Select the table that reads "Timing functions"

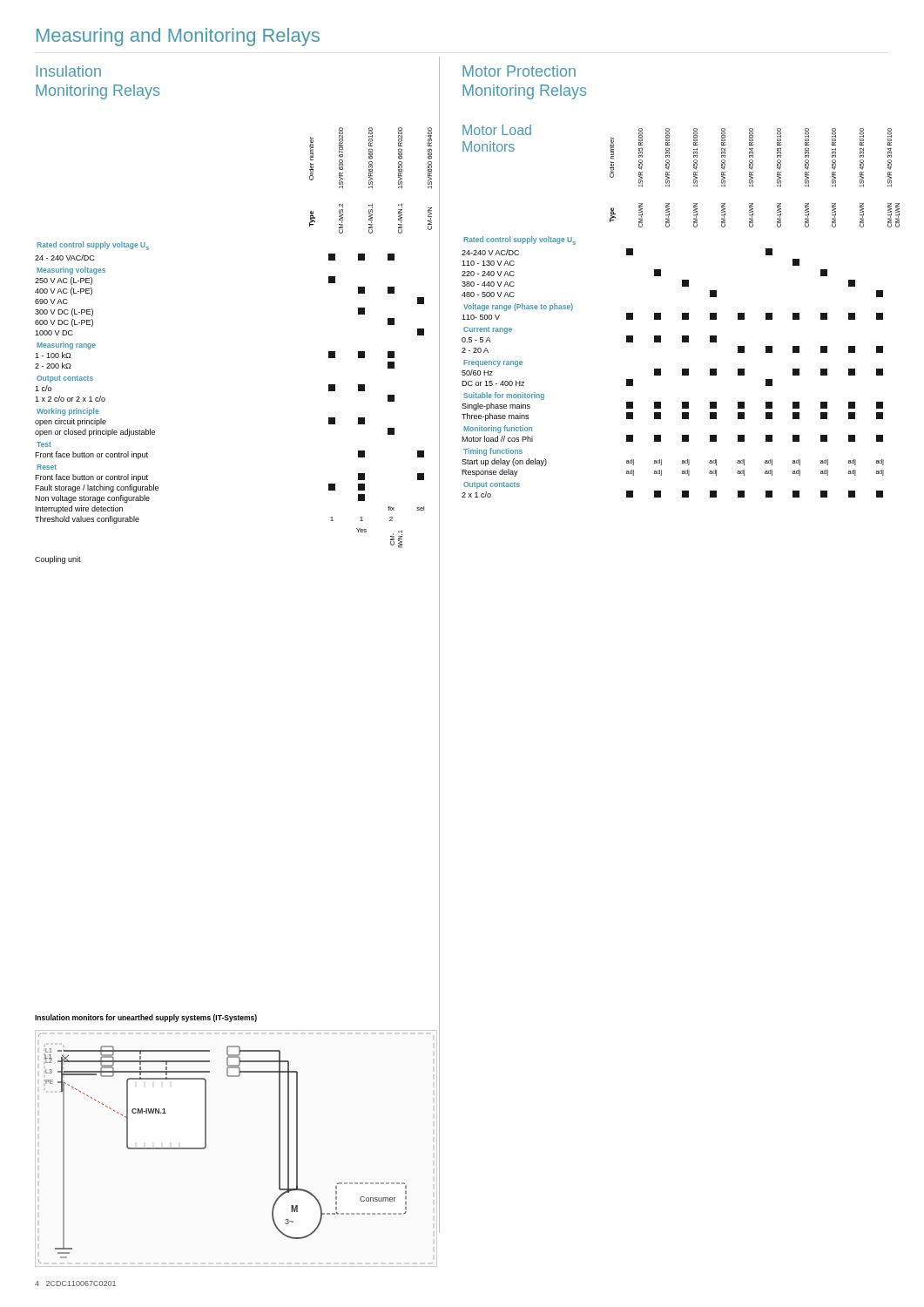(681, 309)
